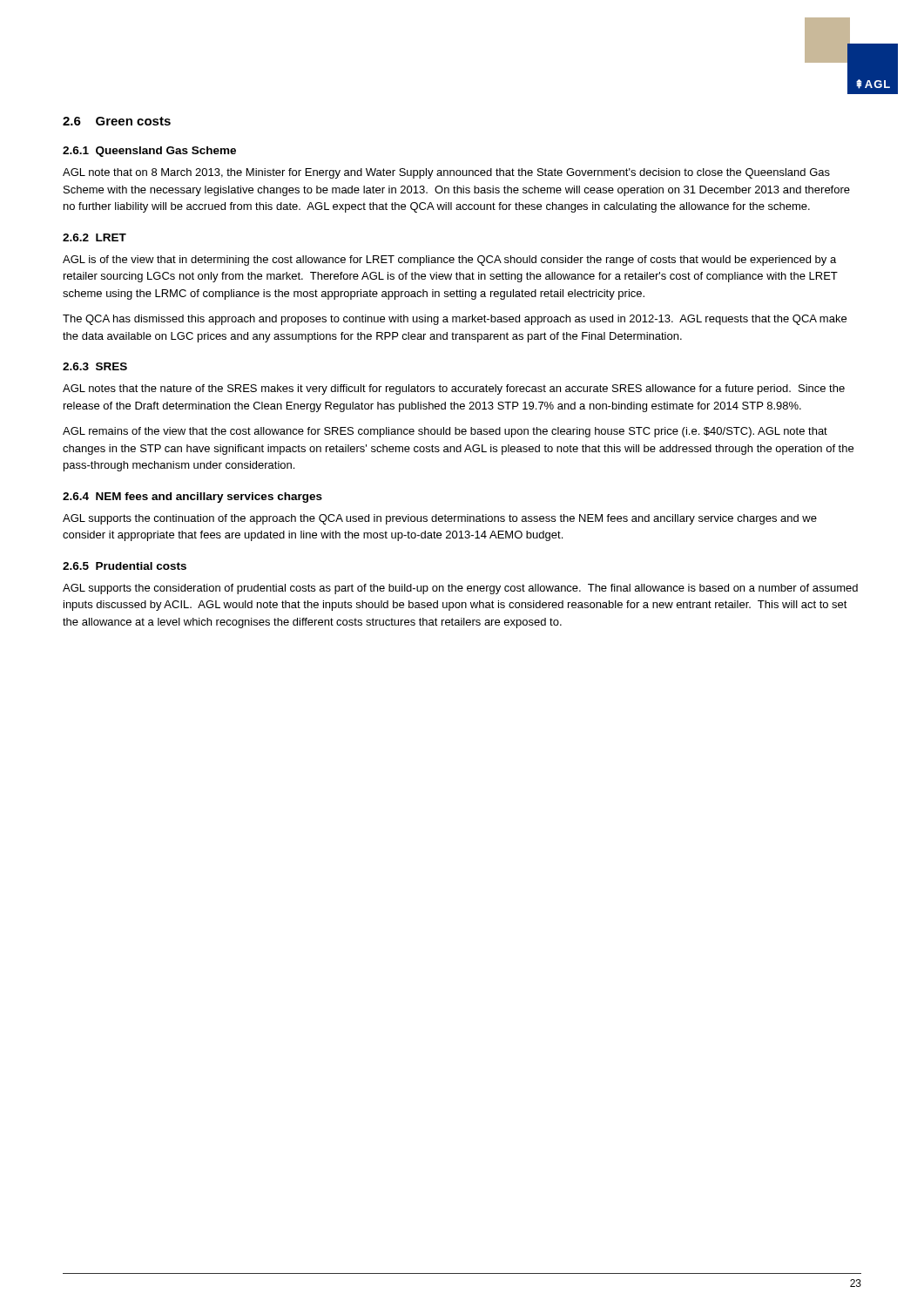The image size is (924, 1307).
Task: Locate the text block with the text "AGL supports the consideration"
Action: pyautogui.click(x=460, y=604)
